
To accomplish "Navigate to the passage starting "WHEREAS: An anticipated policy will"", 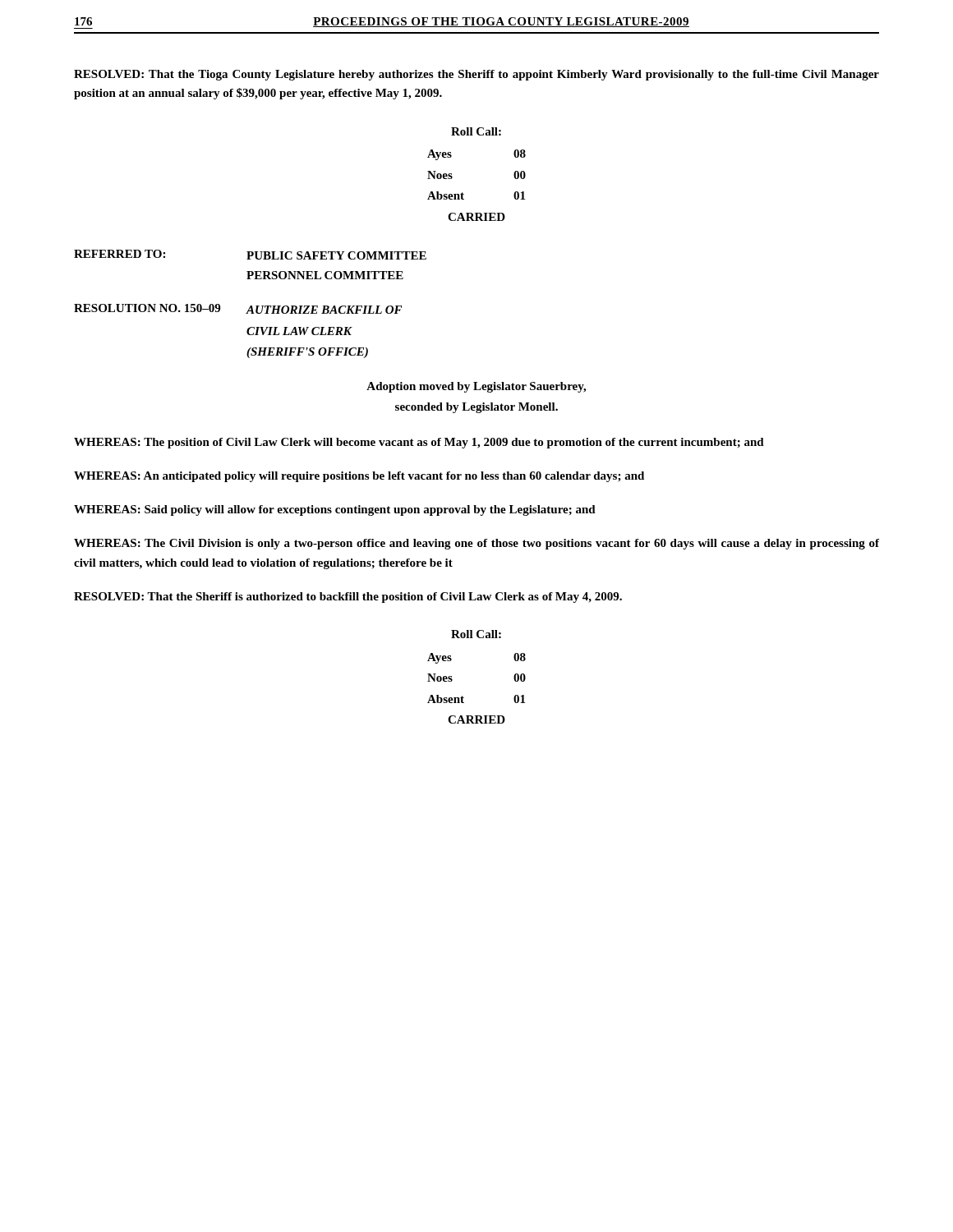I will (x=359, y=475).
